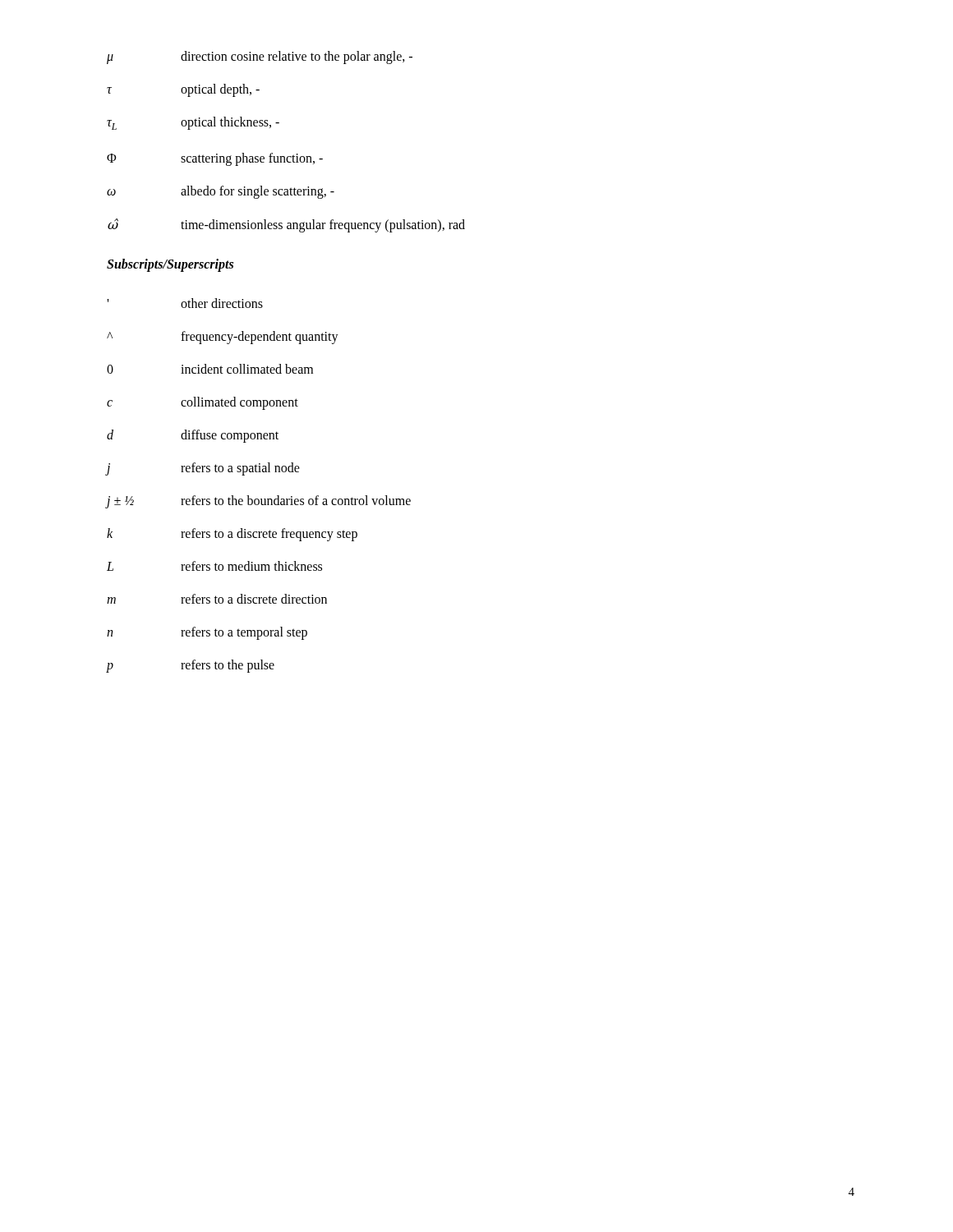Viewport: 953px width, 1232px height.
Task: Select the region starting "j refers to"
Action: 203,469
